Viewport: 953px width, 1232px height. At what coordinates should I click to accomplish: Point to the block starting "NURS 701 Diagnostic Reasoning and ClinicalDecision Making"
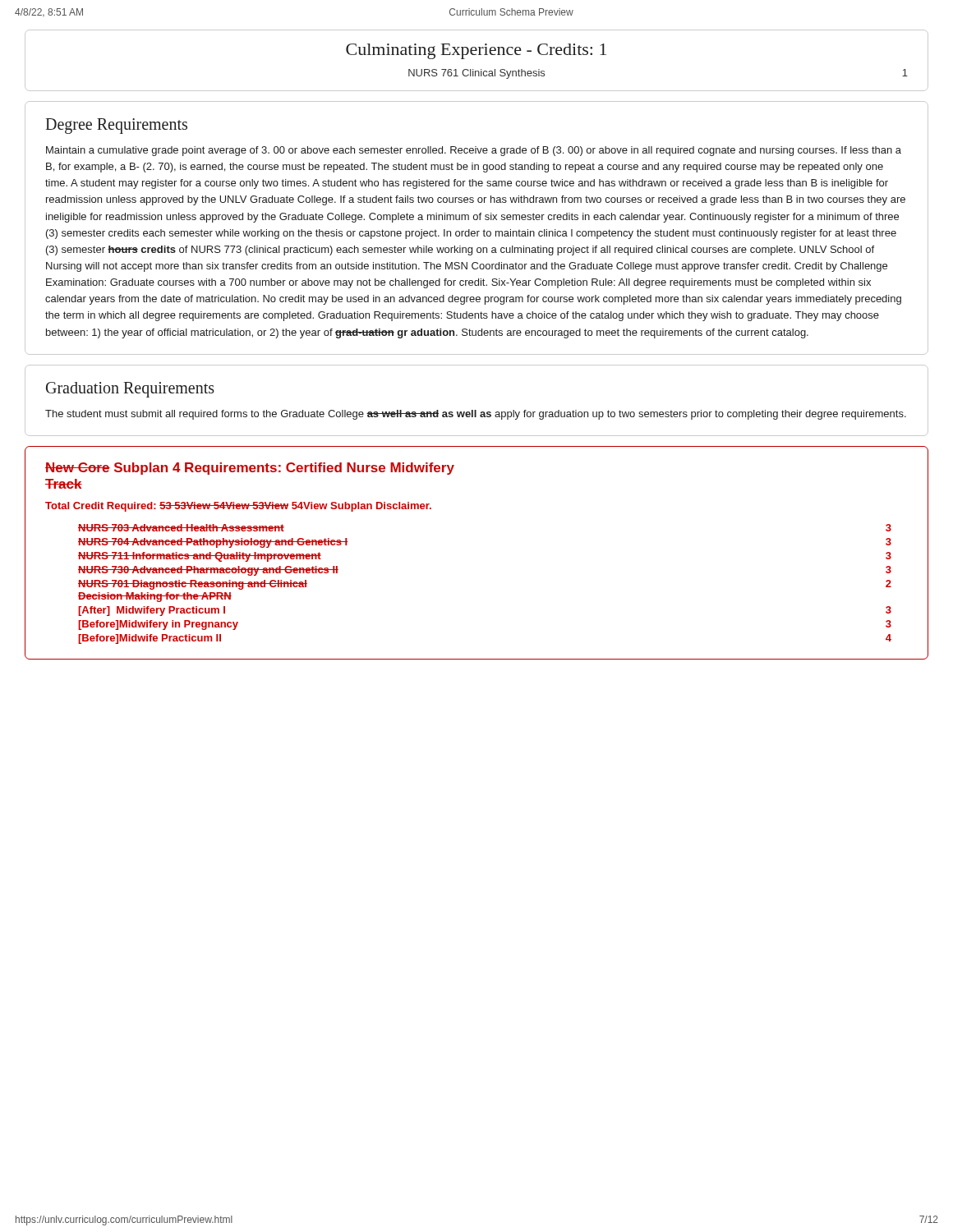[193, 584]
